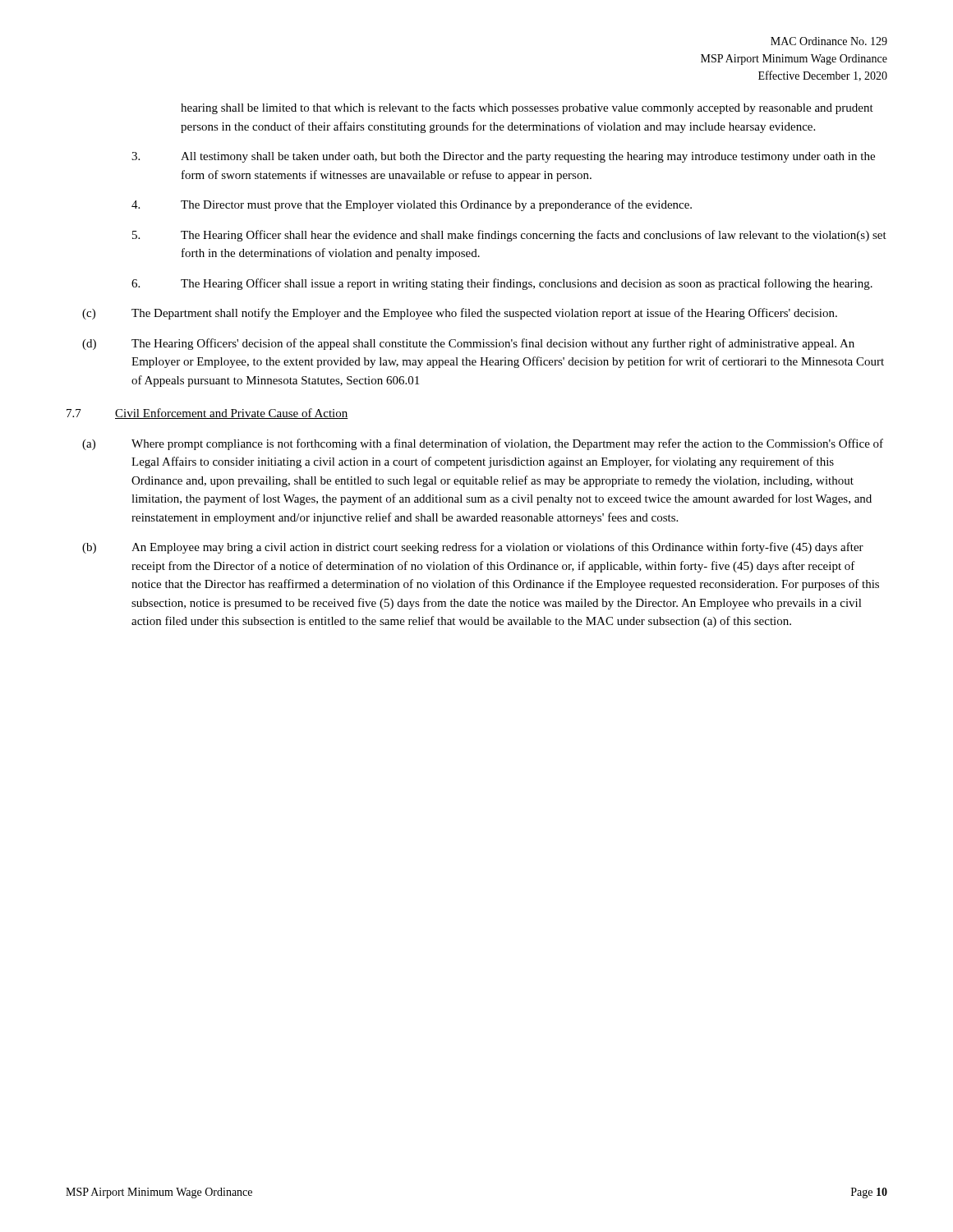Locate the block of text that opens with "5. The Hearing Officer shall hear"
953x1232 pixels.
pos(476,244)
